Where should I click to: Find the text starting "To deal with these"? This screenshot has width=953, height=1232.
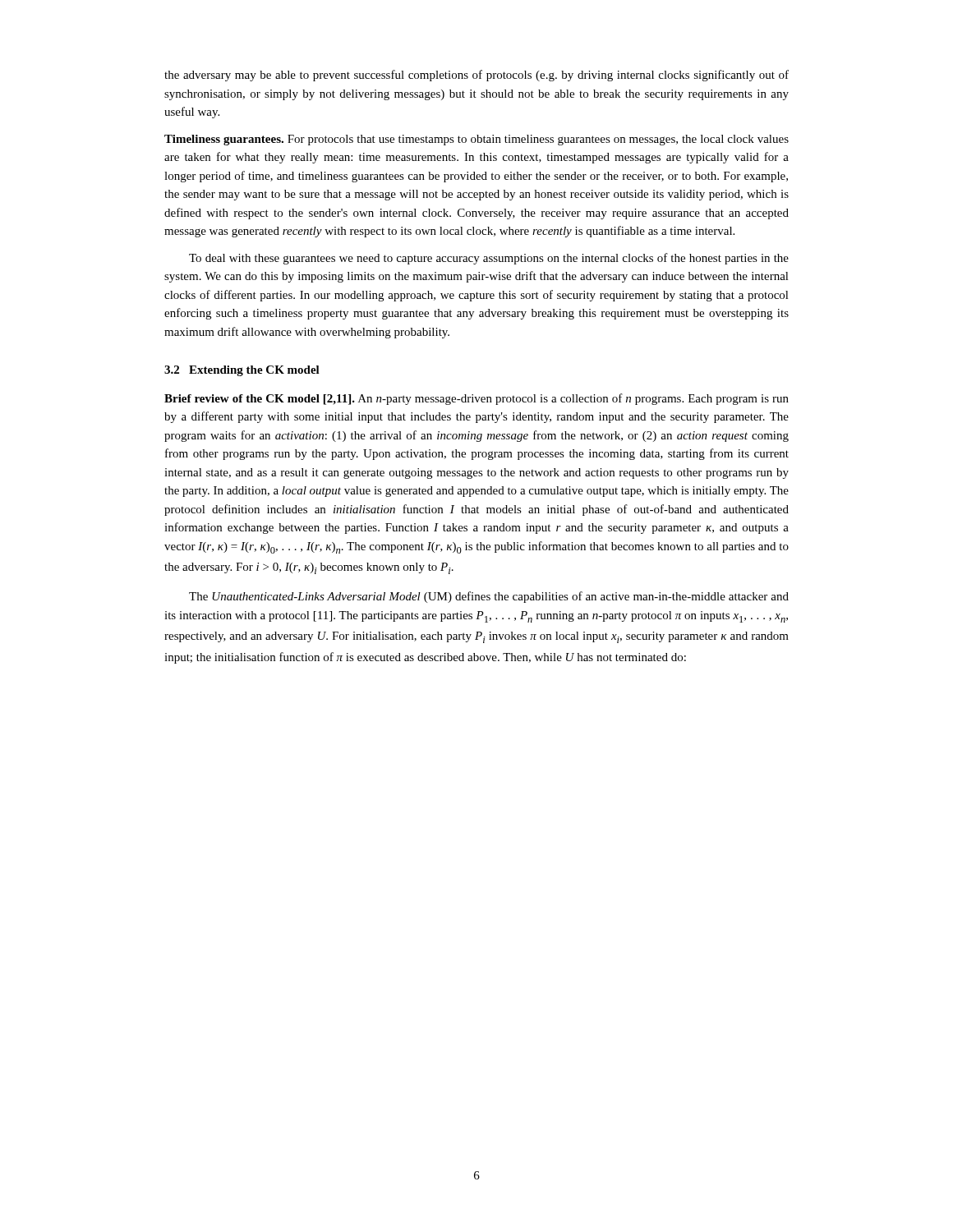476,295
